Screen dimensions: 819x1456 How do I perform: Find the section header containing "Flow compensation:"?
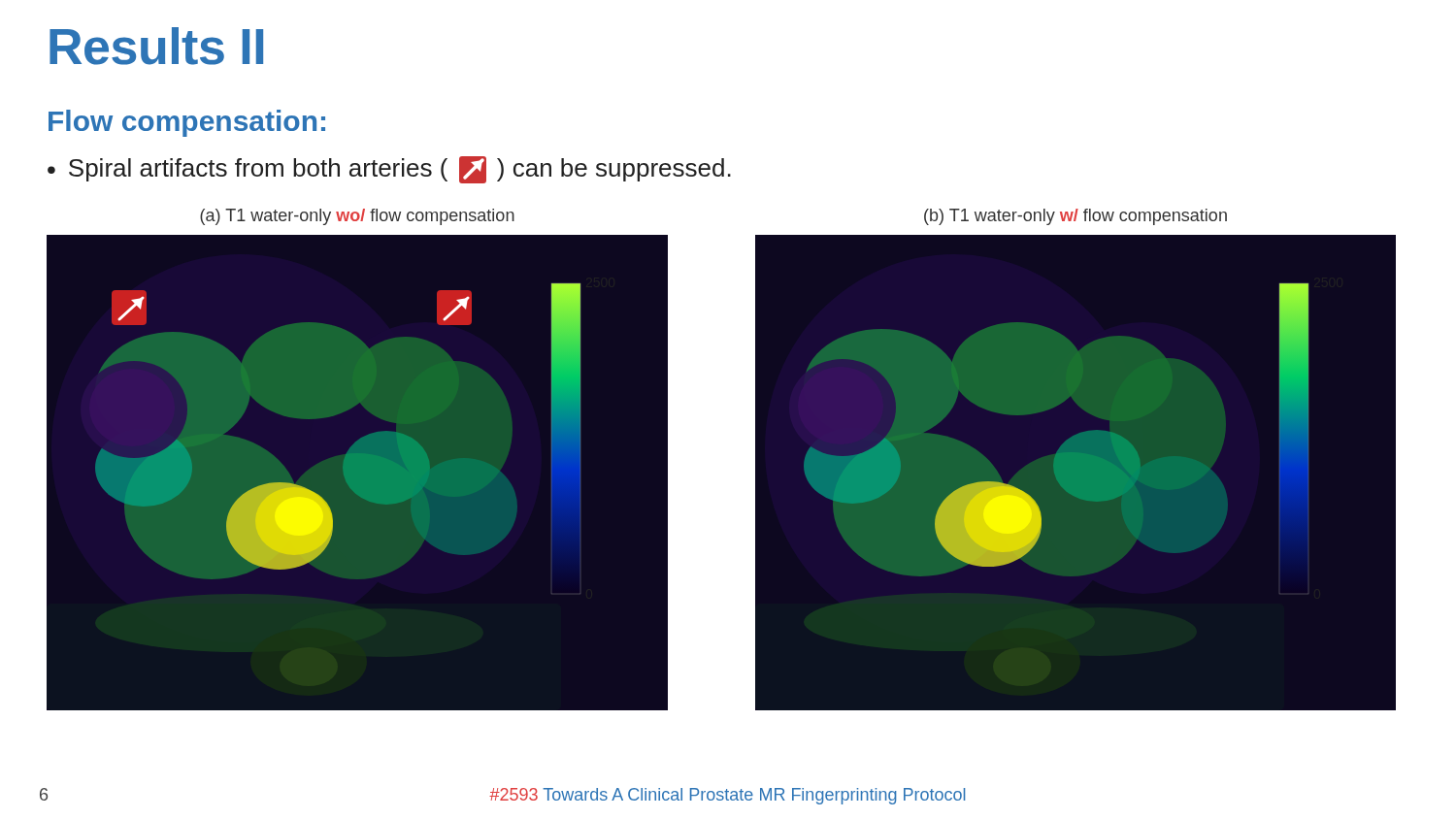pyautogui.click(x=187, y=121)
